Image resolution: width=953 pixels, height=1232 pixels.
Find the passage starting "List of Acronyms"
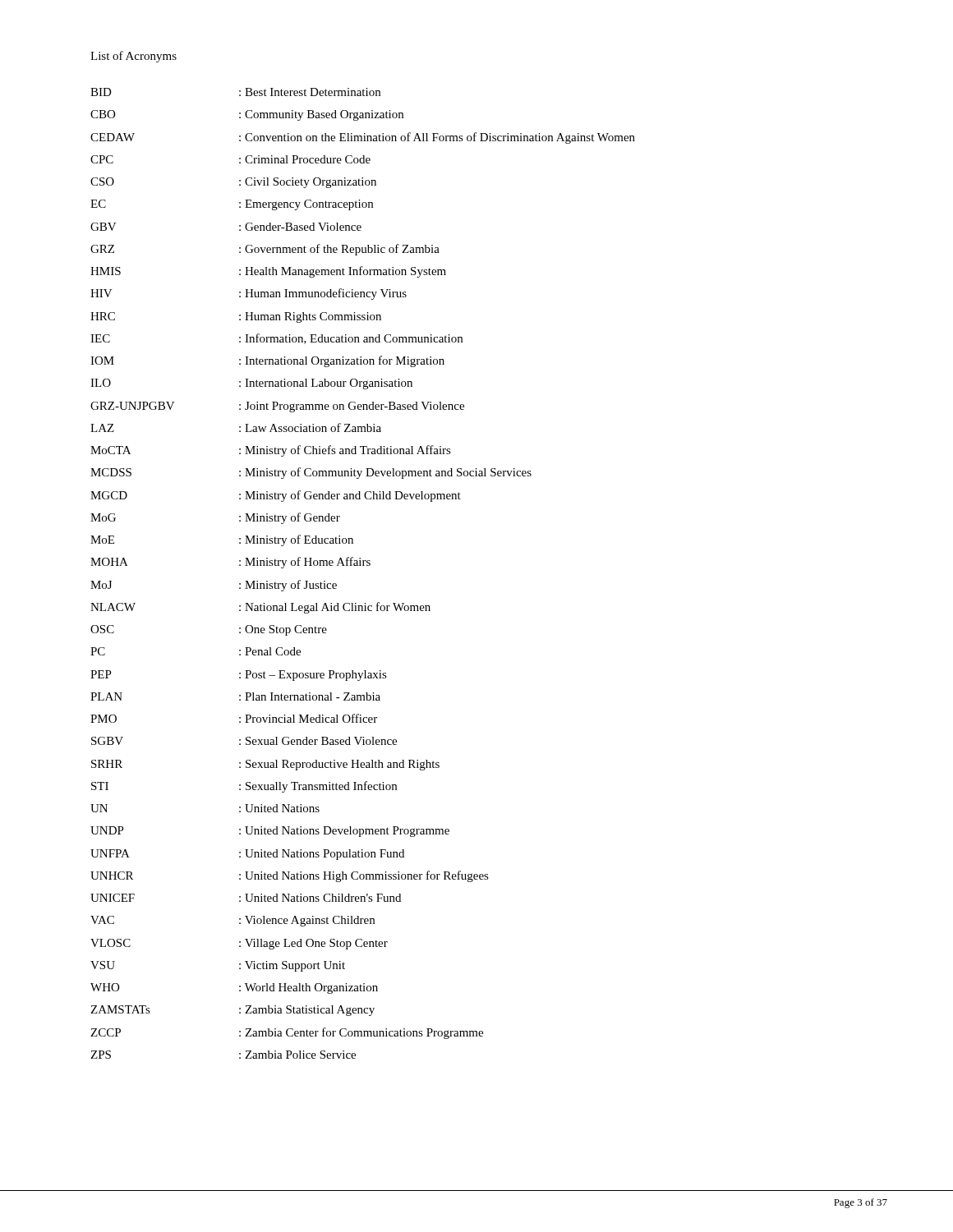pyautogui.click(x=133, y=56)
